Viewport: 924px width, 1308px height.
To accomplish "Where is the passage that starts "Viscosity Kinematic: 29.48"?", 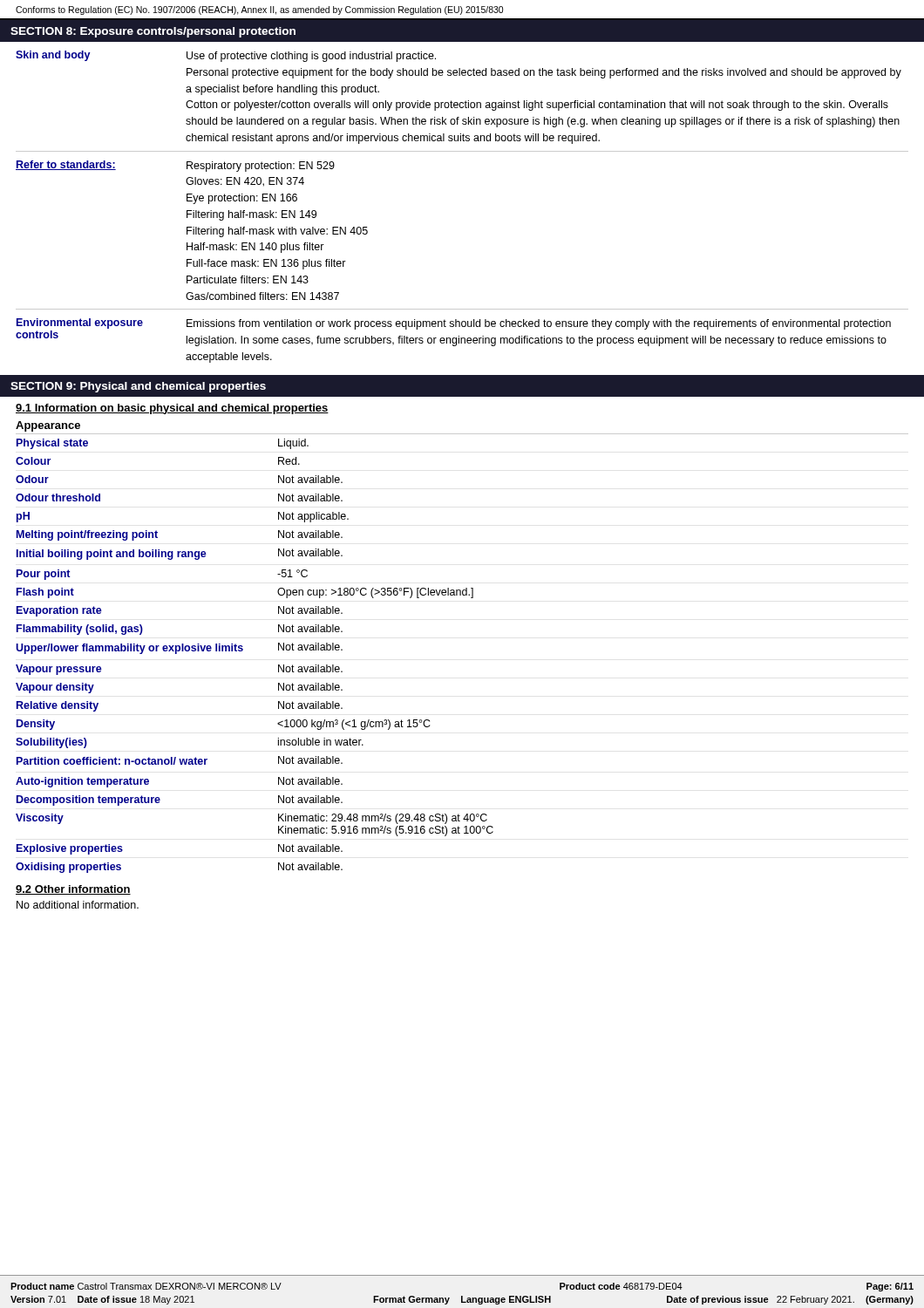I will (462, 824).
